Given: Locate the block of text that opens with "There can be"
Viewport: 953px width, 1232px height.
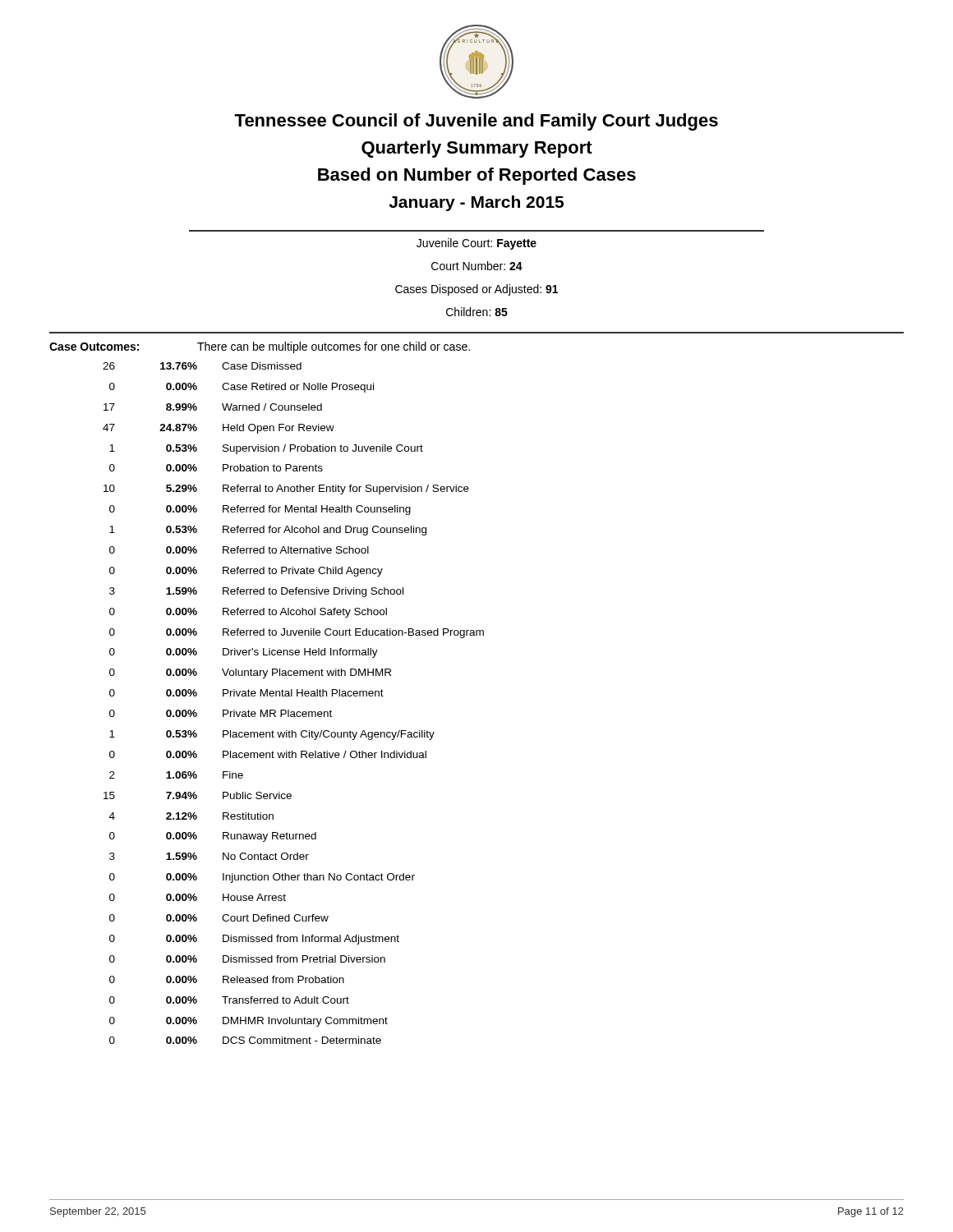Looking at the screenshot, I should click(x=334, y=347).
